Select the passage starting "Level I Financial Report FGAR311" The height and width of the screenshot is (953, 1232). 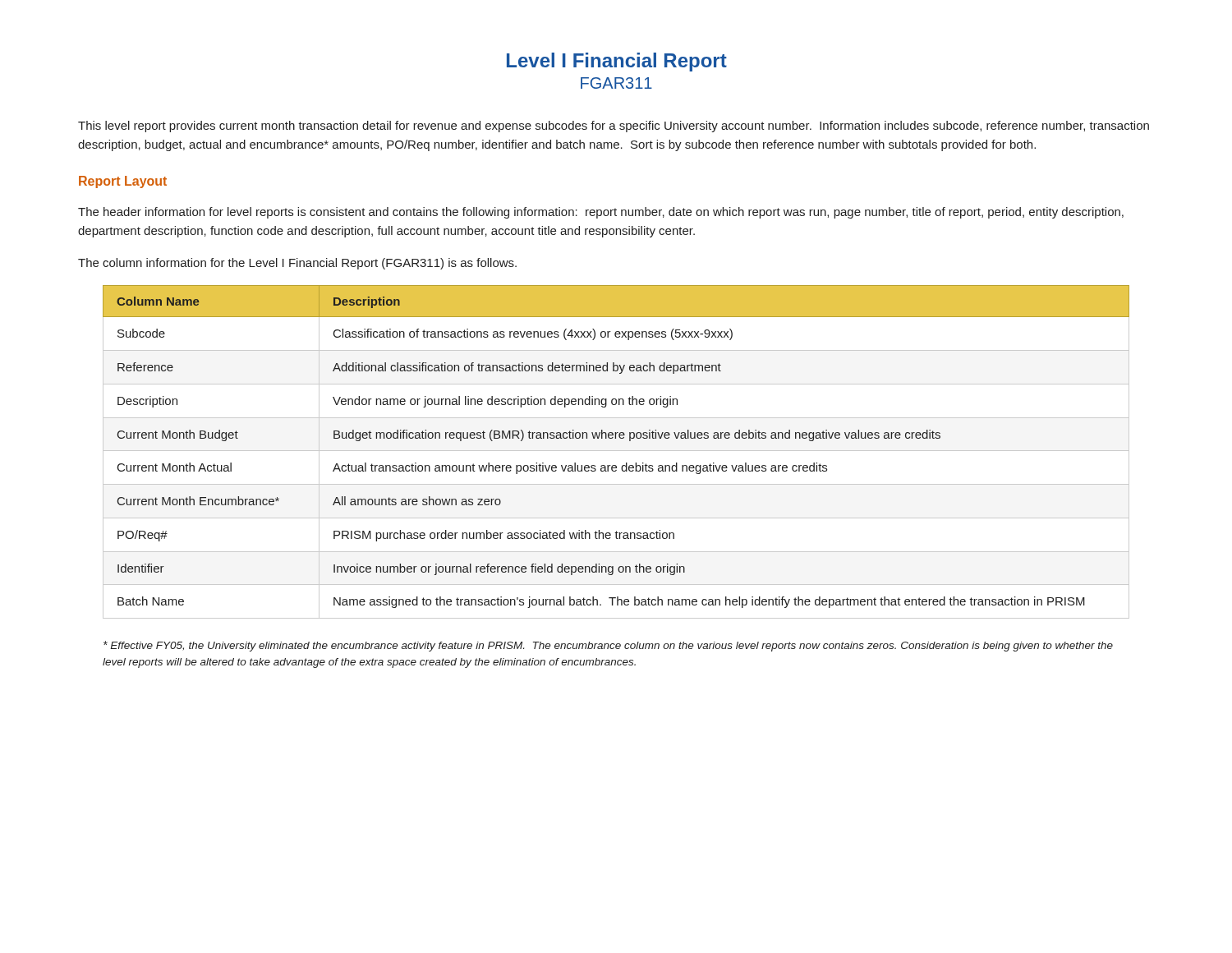[616, 71]
